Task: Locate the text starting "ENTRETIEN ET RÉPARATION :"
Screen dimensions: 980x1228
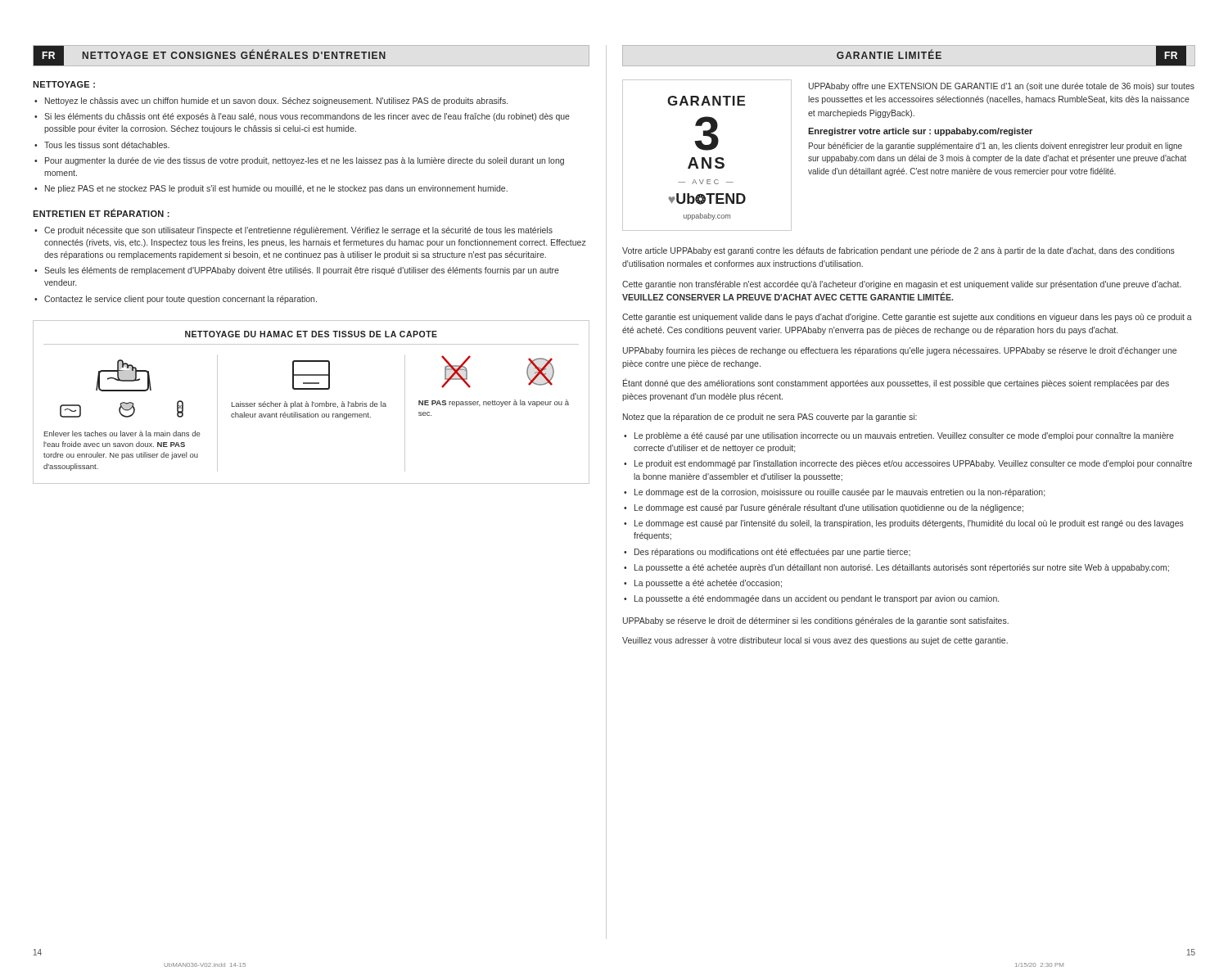Action: [101, 213]
